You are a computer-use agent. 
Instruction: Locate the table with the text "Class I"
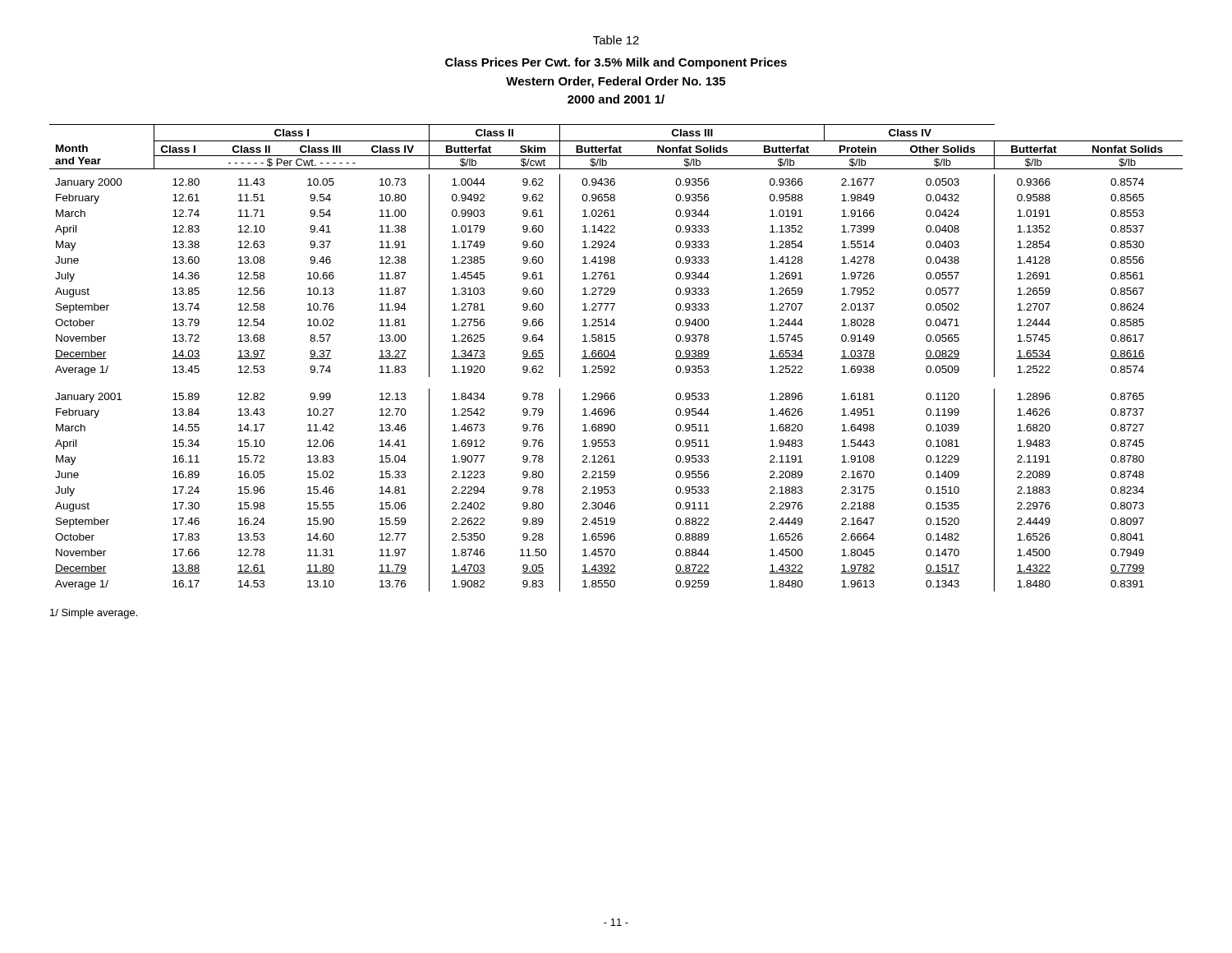tap(616, 357)
